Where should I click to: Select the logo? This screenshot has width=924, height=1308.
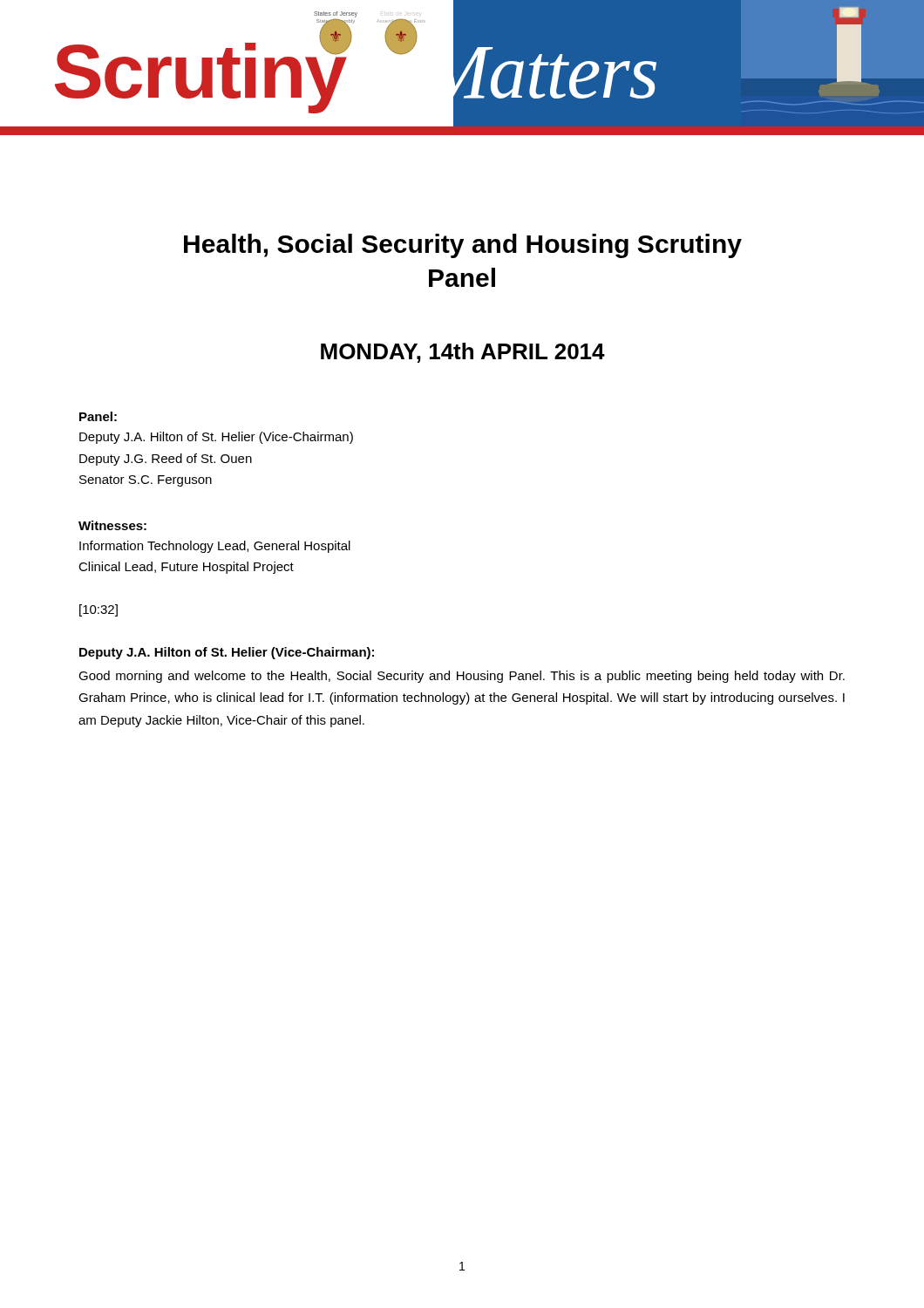click(x=462, y=76)
